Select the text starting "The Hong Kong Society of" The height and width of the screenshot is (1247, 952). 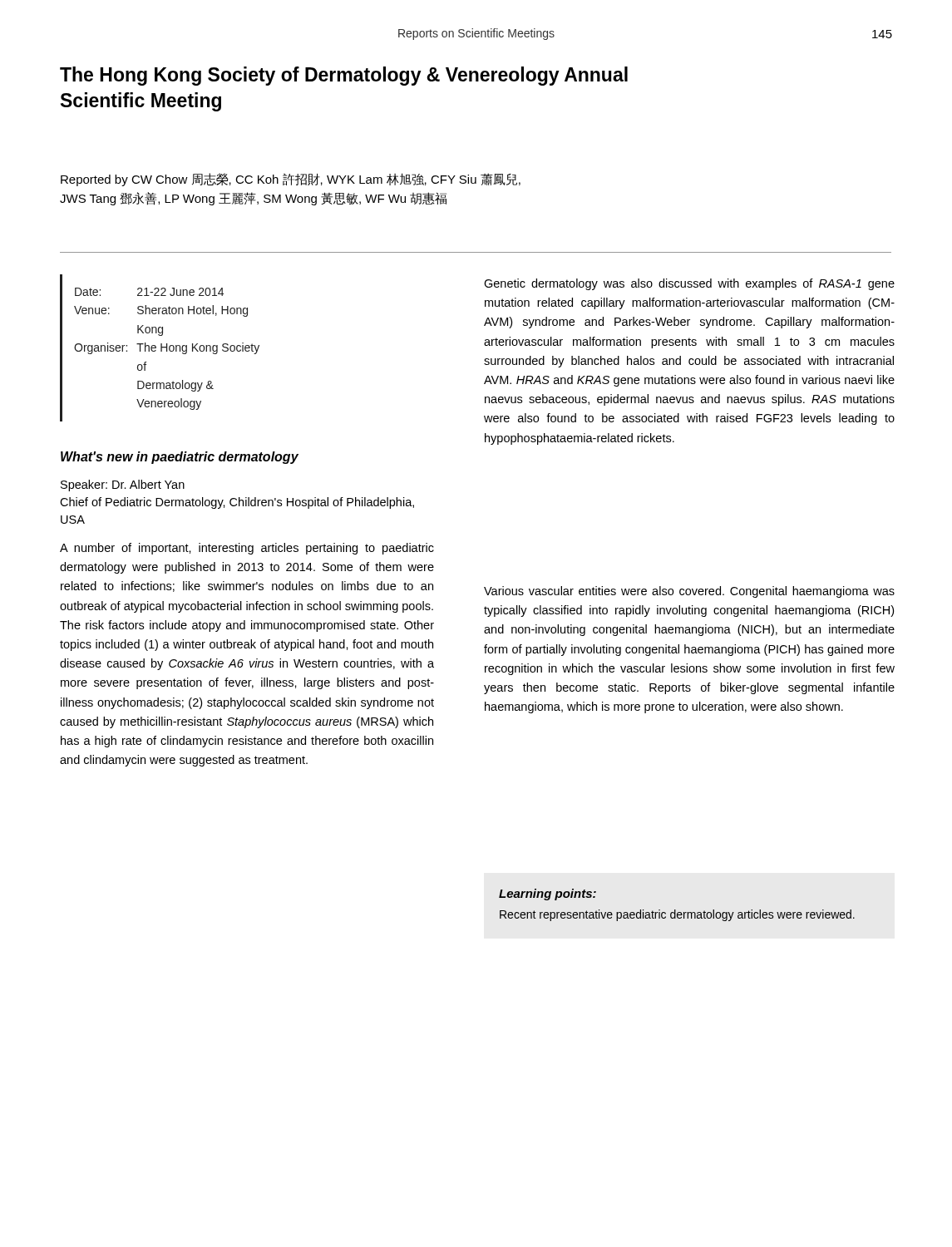[351, 88]
